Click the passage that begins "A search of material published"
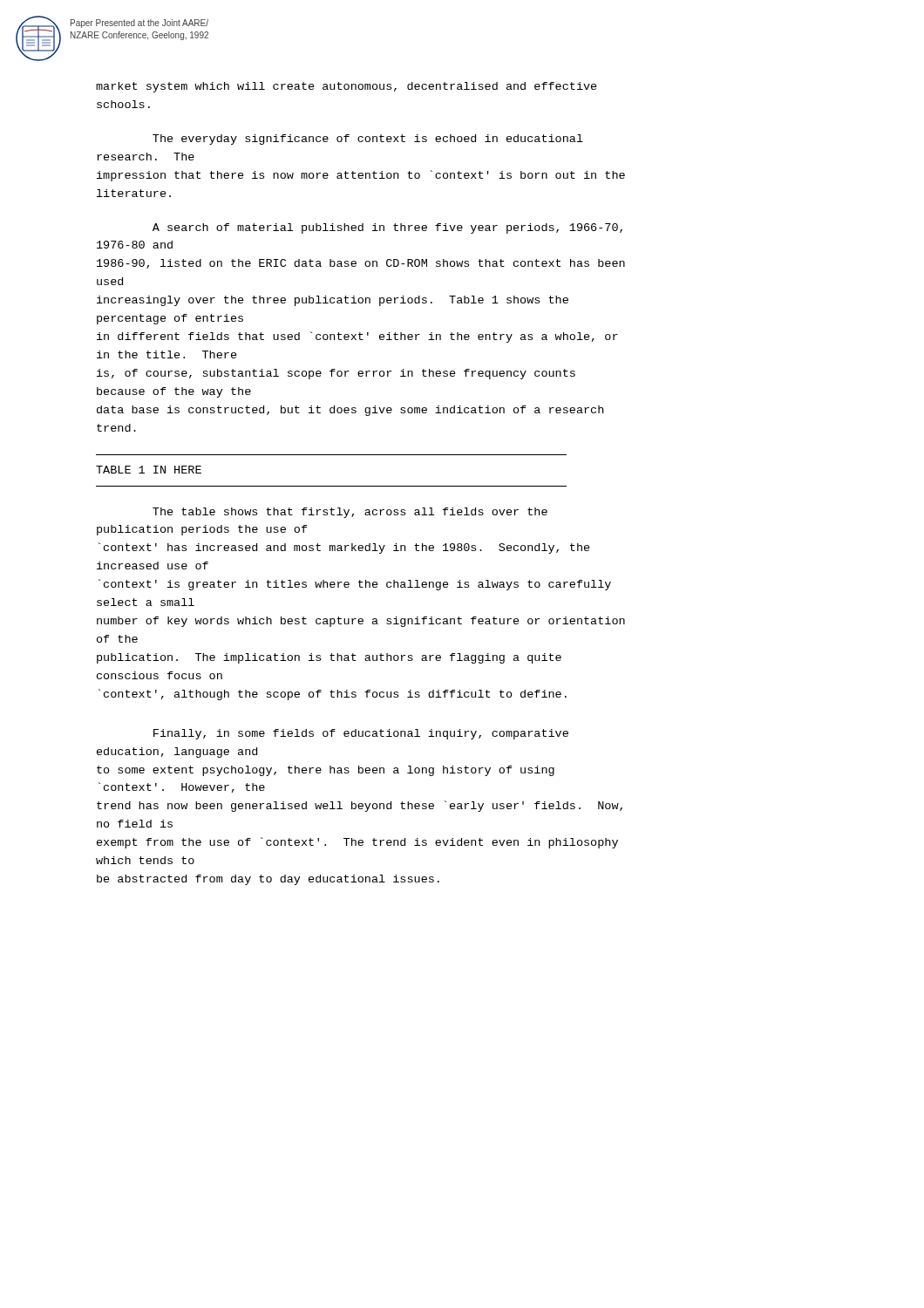Screen dimensions: 1308x924 pyautogui.click(x=361, y=328)
